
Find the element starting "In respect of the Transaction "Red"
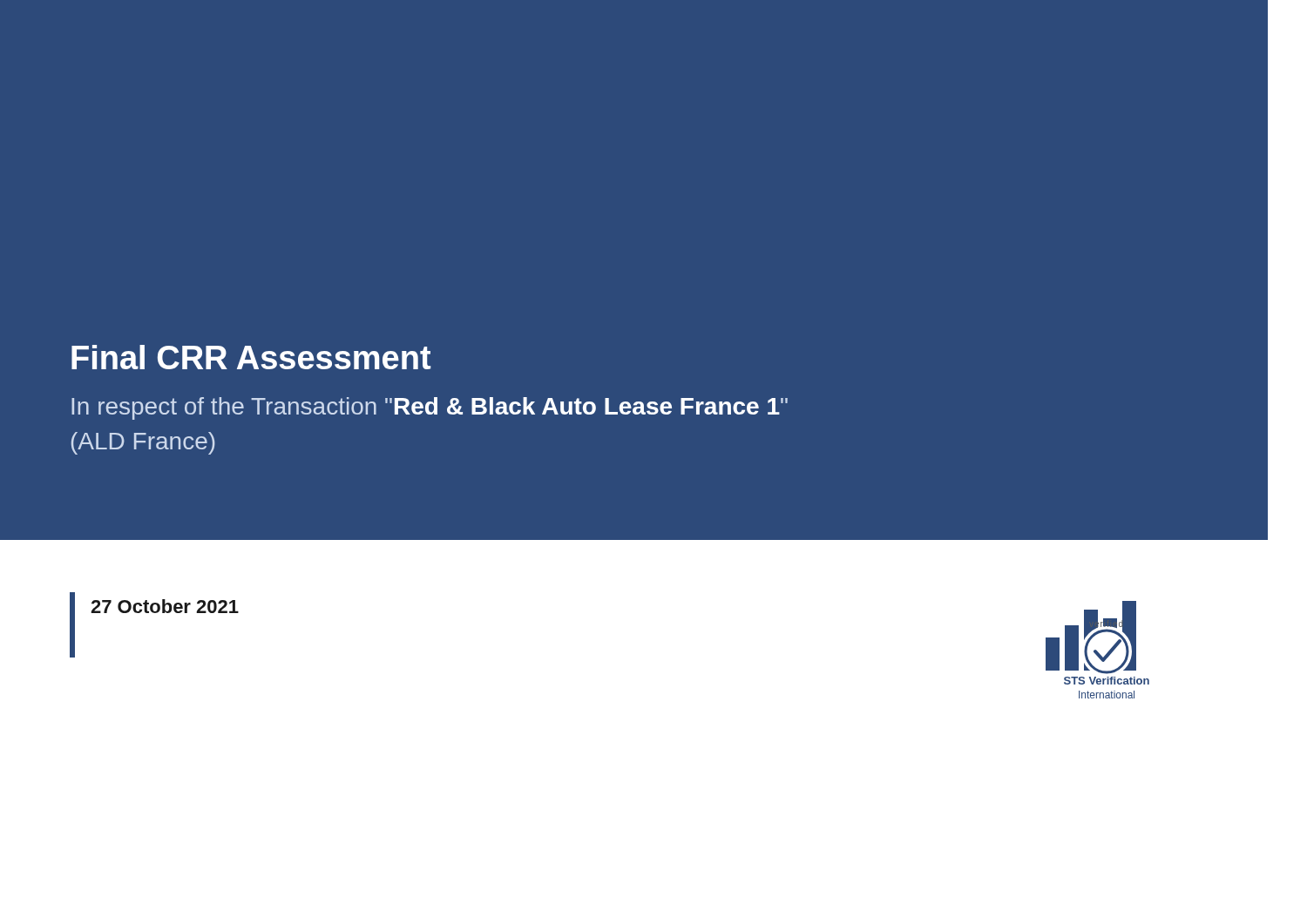[429, 424]
